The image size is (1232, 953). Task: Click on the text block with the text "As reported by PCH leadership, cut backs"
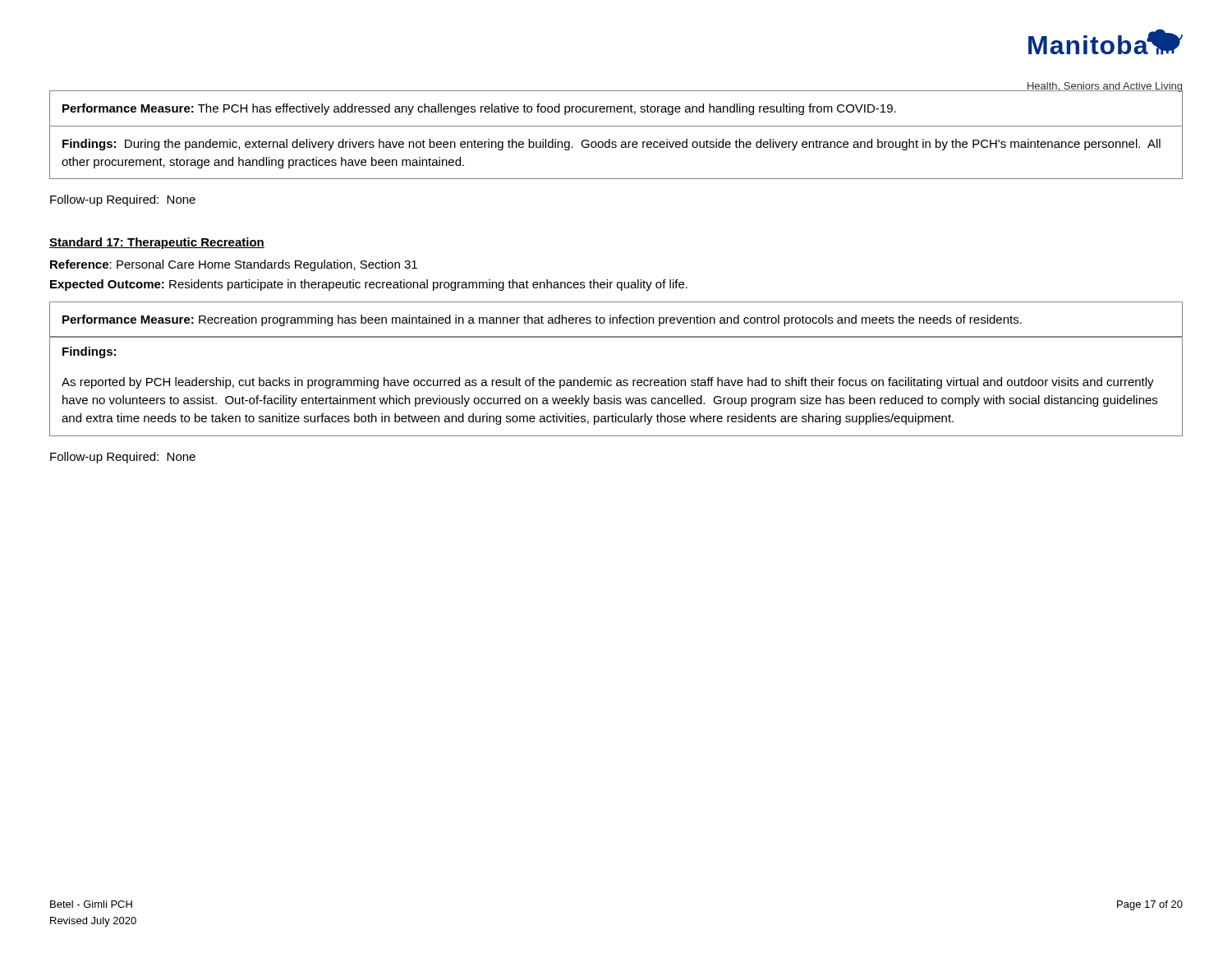point(610,400)
